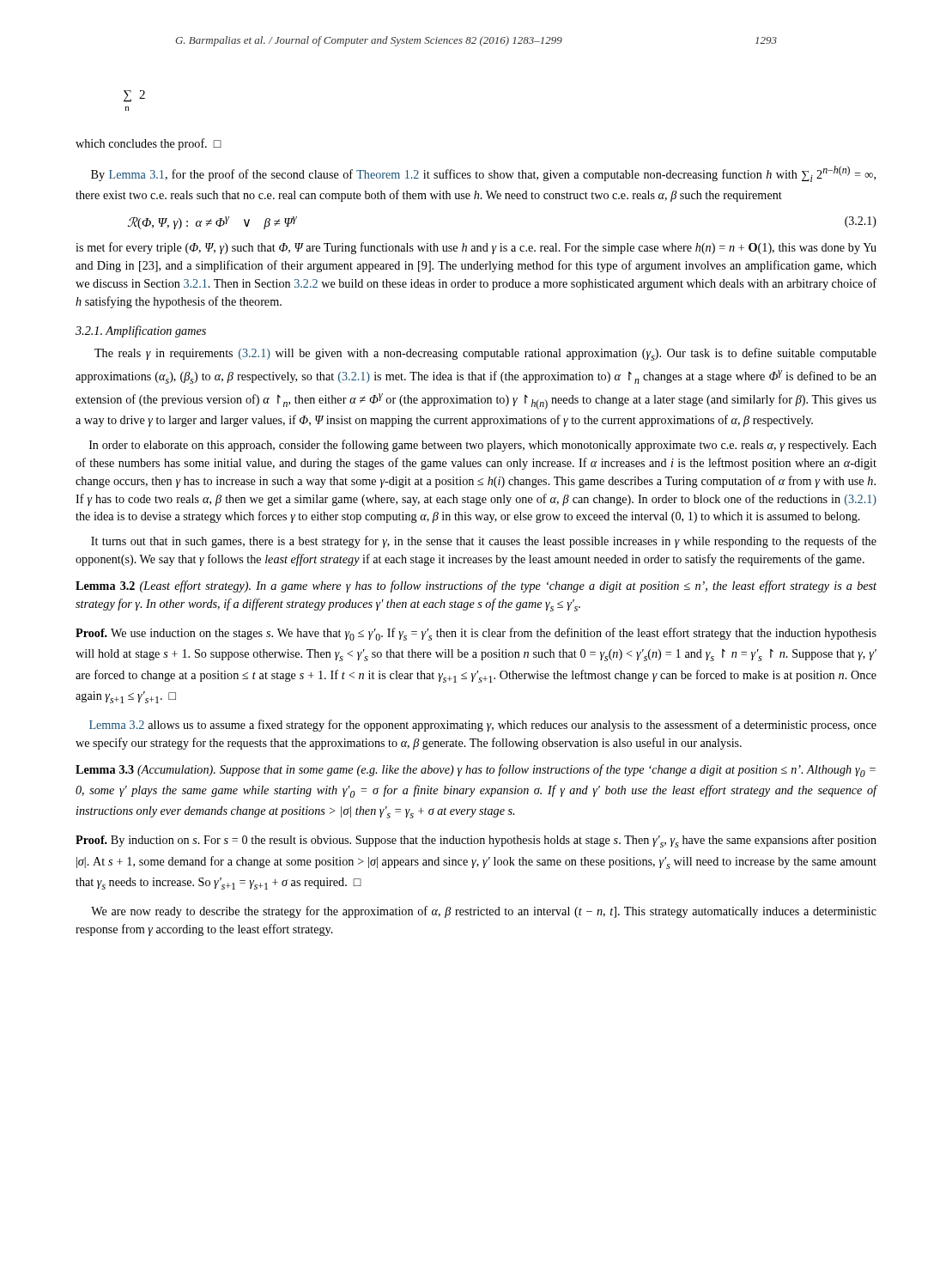Where is the formula that starts "∑ n 2 −f(n)"?
This screenshot has width=952, height=1288.
[134, 100]
